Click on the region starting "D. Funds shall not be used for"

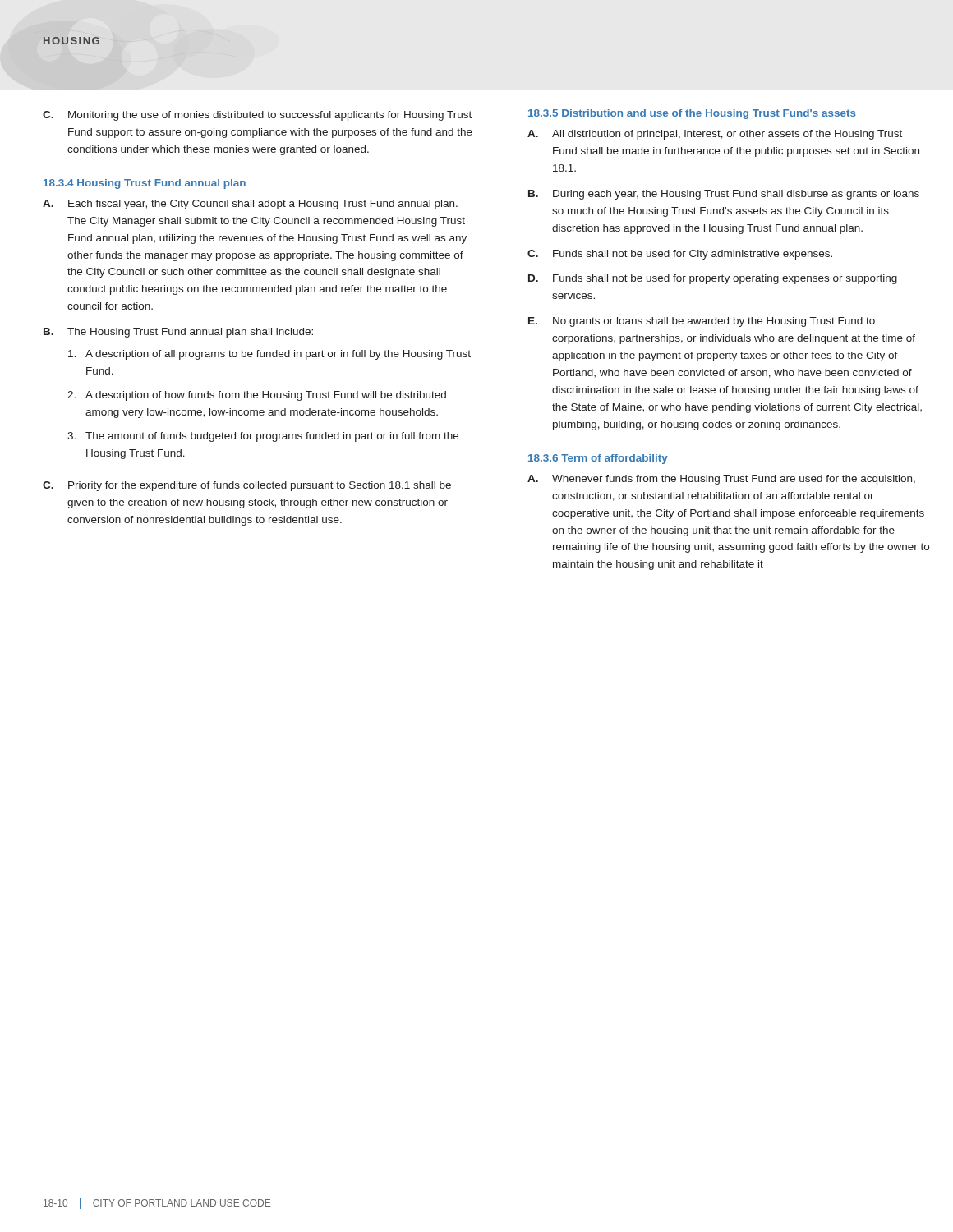pos(729,288)
